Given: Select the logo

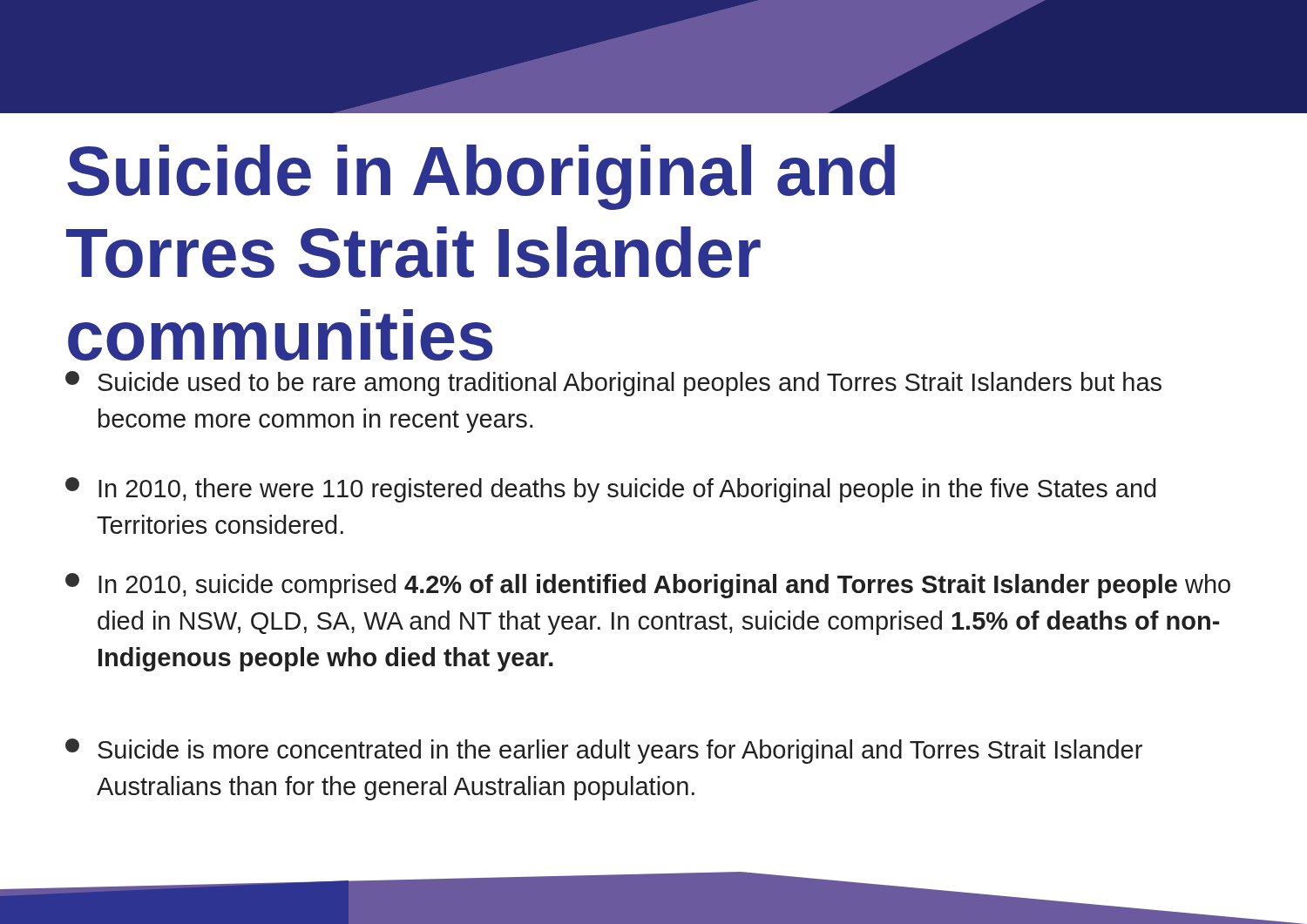Looking at the screenshot, I should coord(1216,65).
